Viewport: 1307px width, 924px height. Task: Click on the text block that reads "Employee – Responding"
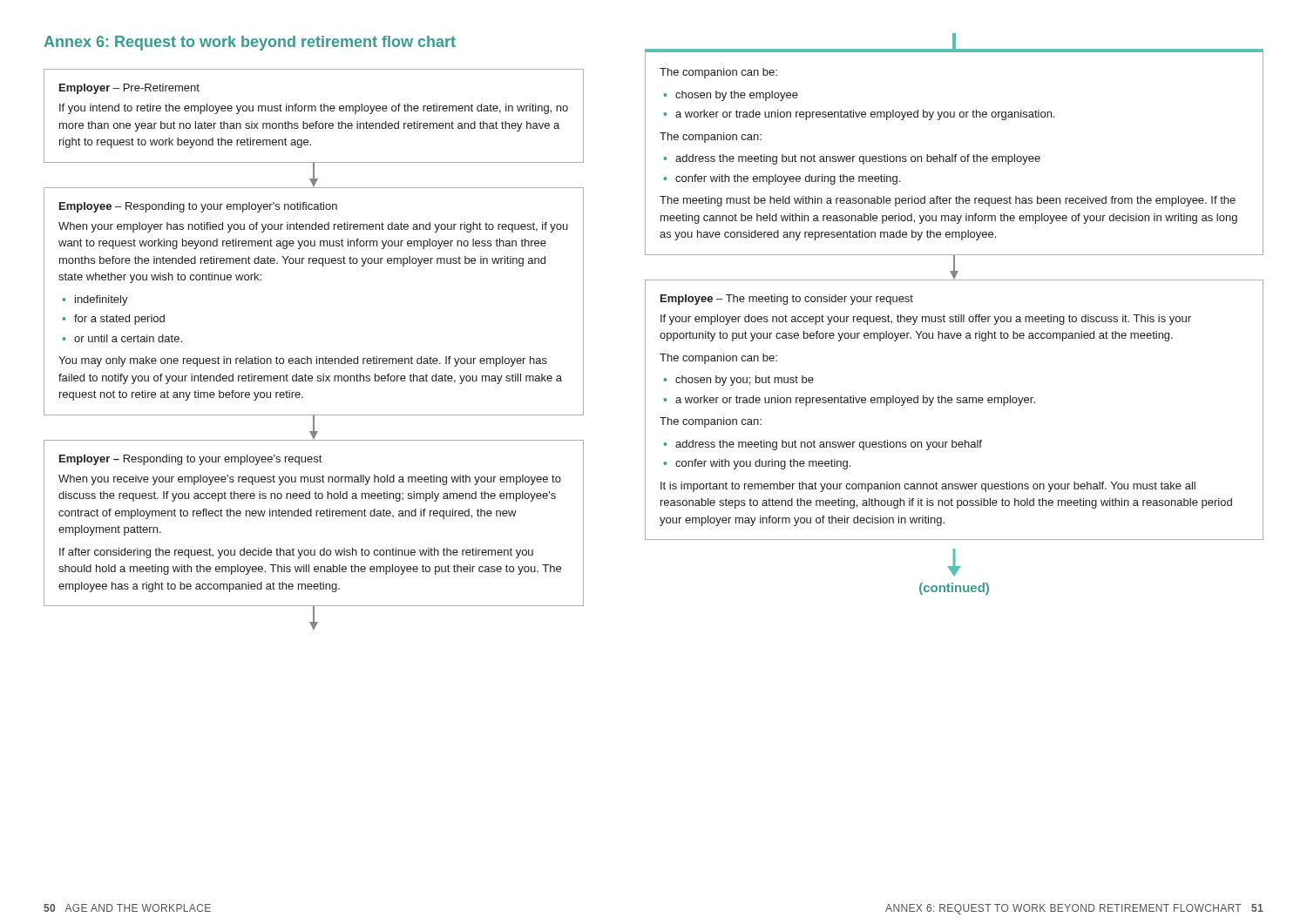(x=314, y=301)
